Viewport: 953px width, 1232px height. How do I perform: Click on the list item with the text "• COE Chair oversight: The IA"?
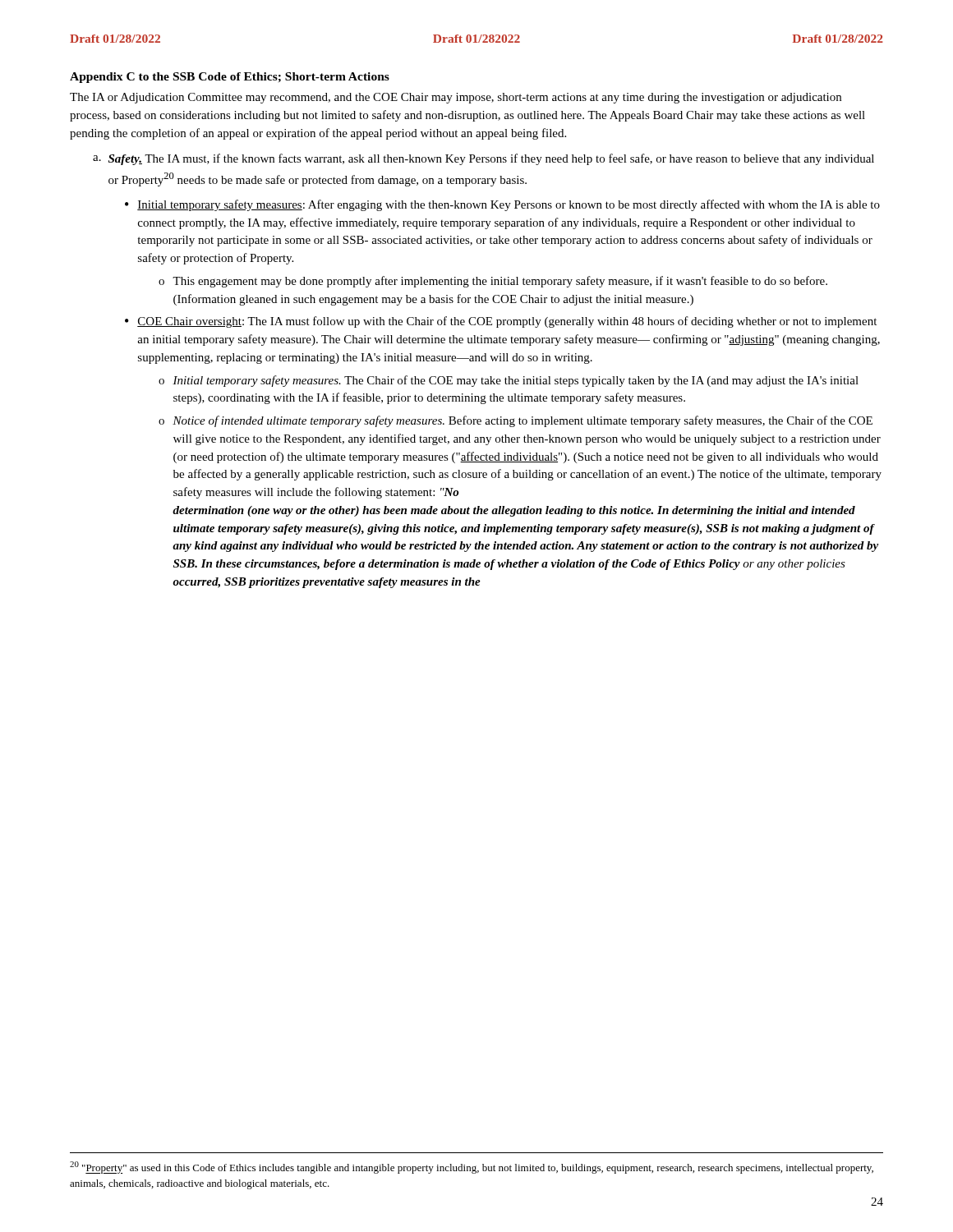point(504,340)
